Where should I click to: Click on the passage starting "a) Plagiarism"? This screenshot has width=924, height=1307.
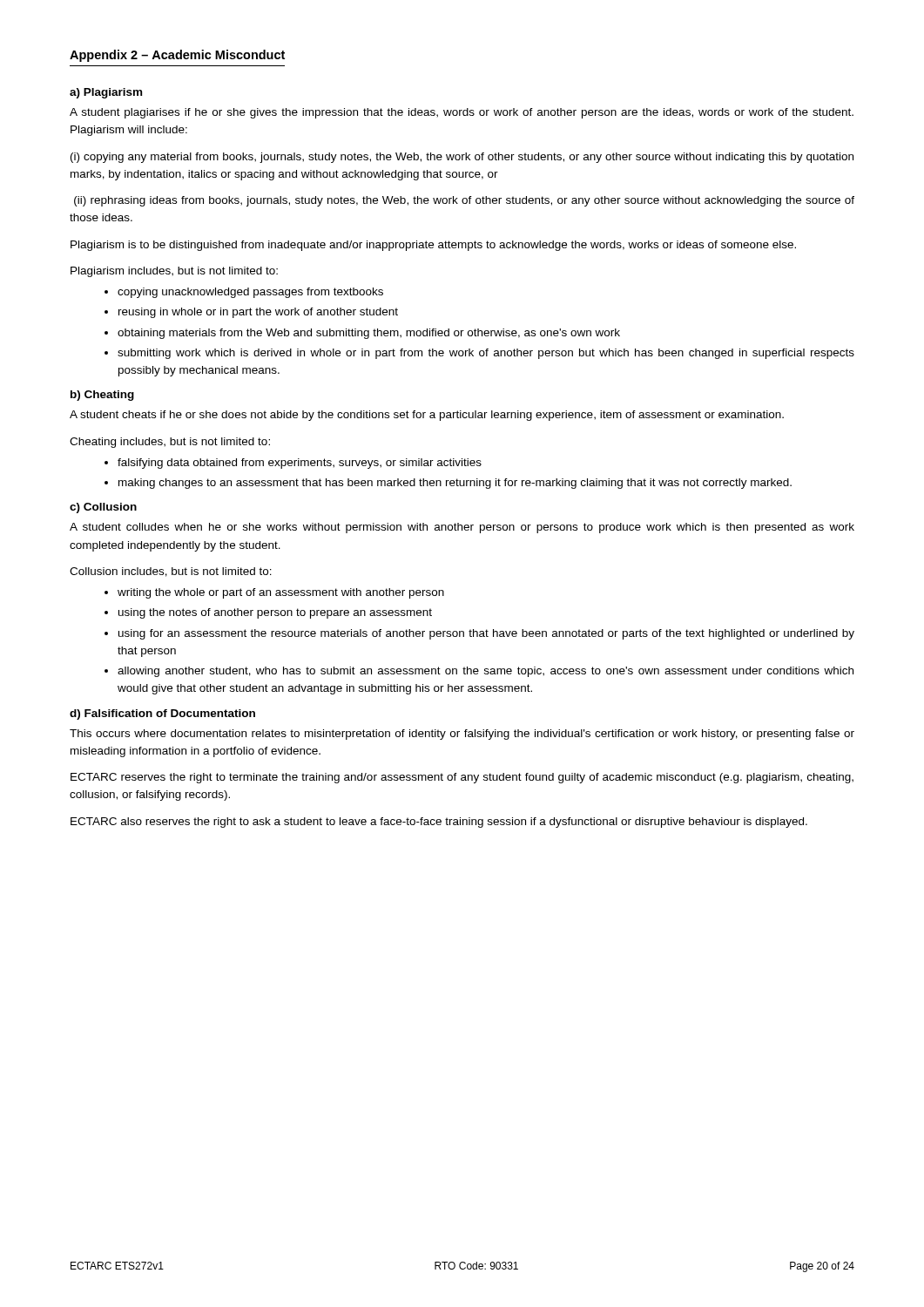[x=106, y=92]
